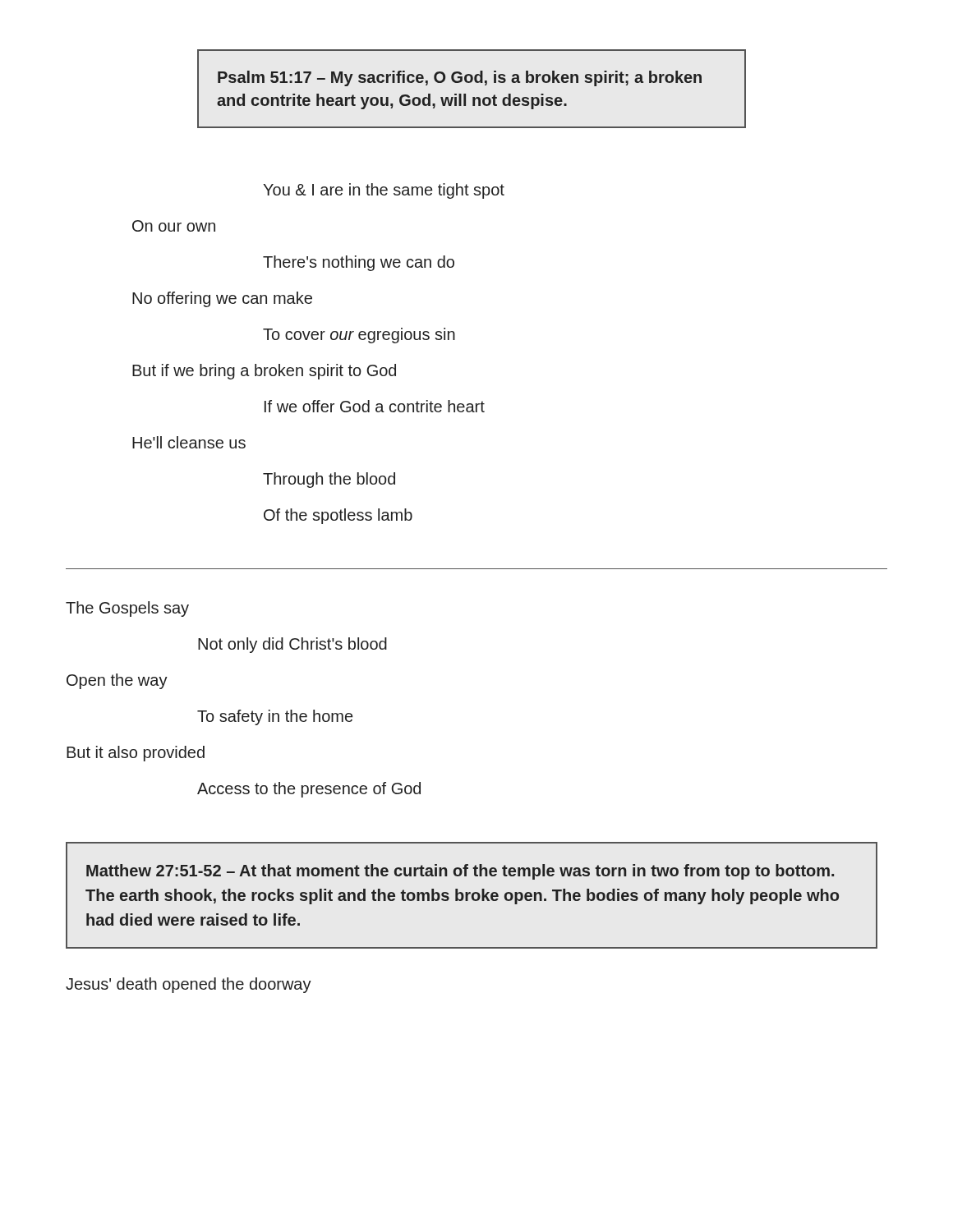This screenshot has height=1232, width=953.
Task: Click on the text block that says "Psalm 51:17 –"
Action: [472, 89]
